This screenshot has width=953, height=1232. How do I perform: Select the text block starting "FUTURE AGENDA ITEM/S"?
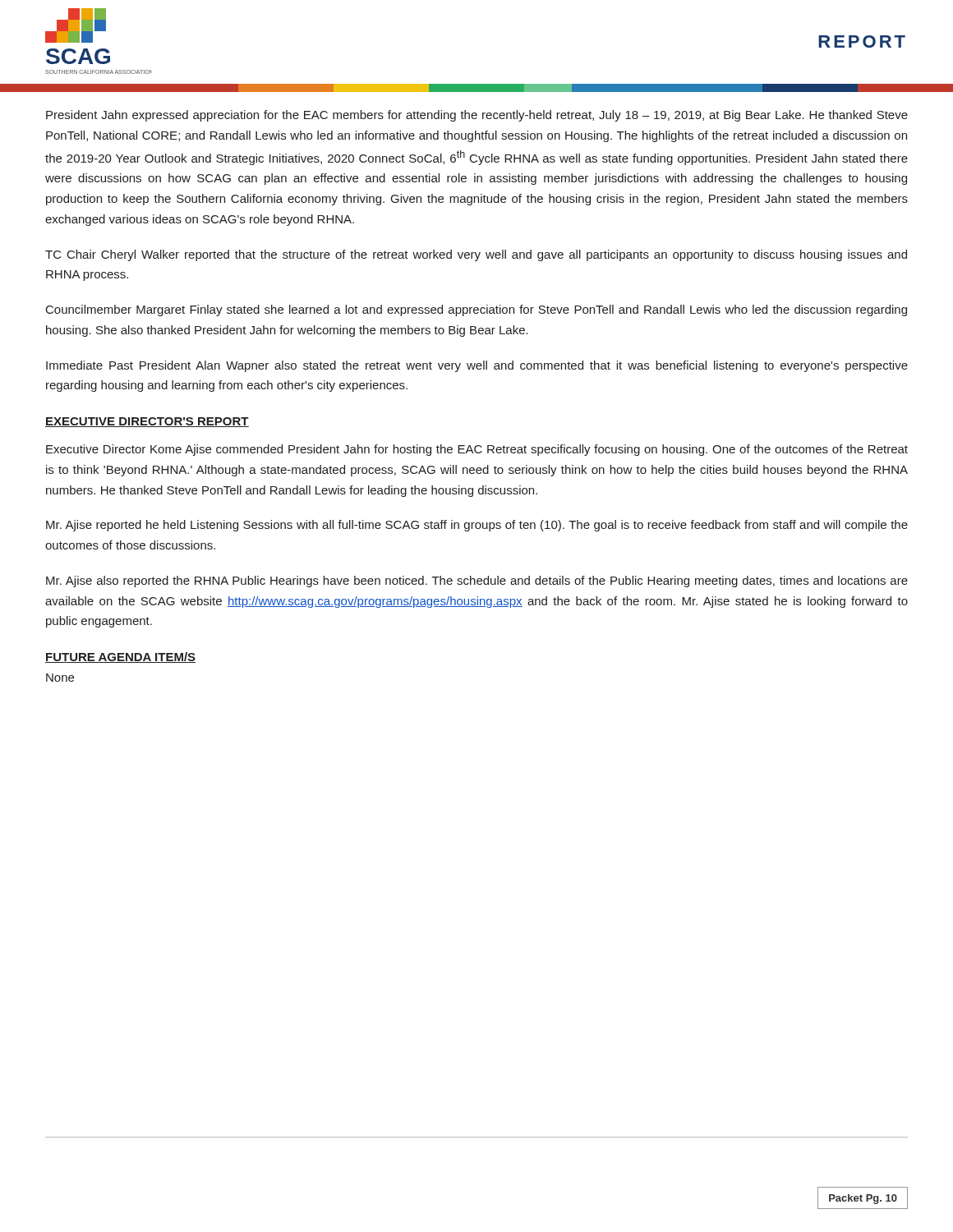point(120,657)
